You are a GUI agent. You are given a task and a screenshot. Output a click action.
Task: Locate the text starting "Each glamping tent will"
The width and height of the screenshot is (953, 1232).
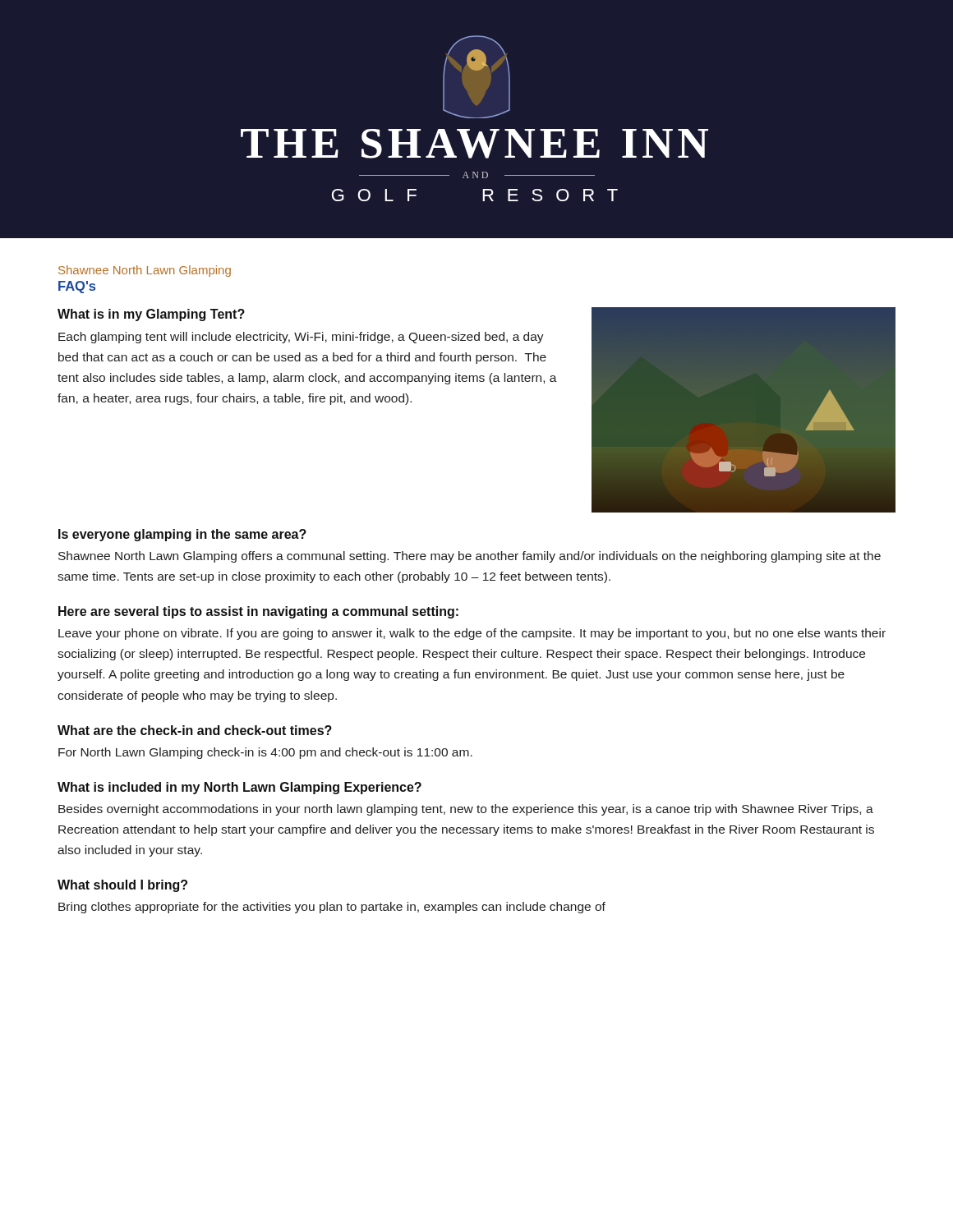click(x=307, y=367)
